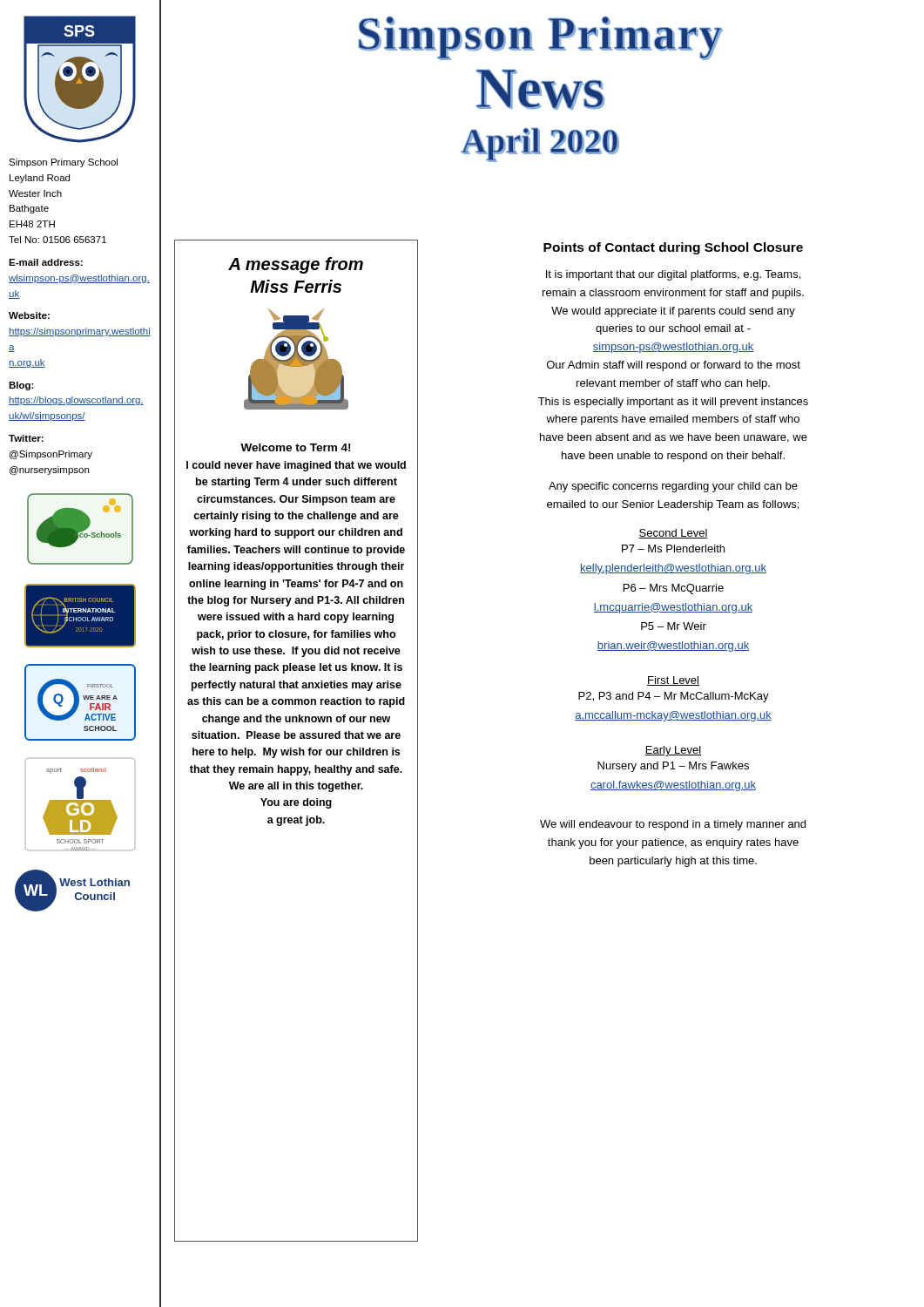Click on the illustration

[296, 368]
